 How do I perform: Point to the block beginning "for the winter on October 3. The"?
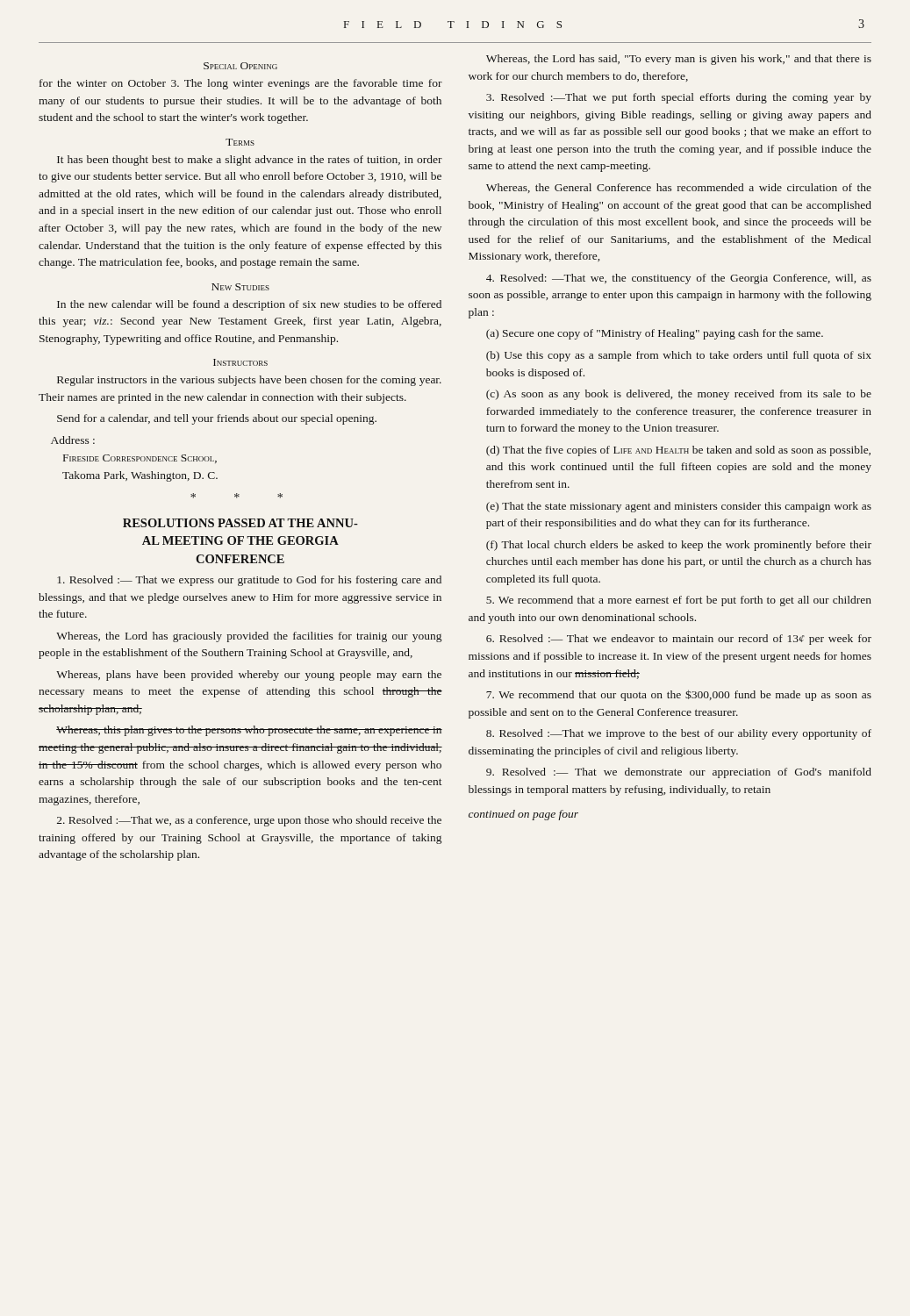pos(240,100)
